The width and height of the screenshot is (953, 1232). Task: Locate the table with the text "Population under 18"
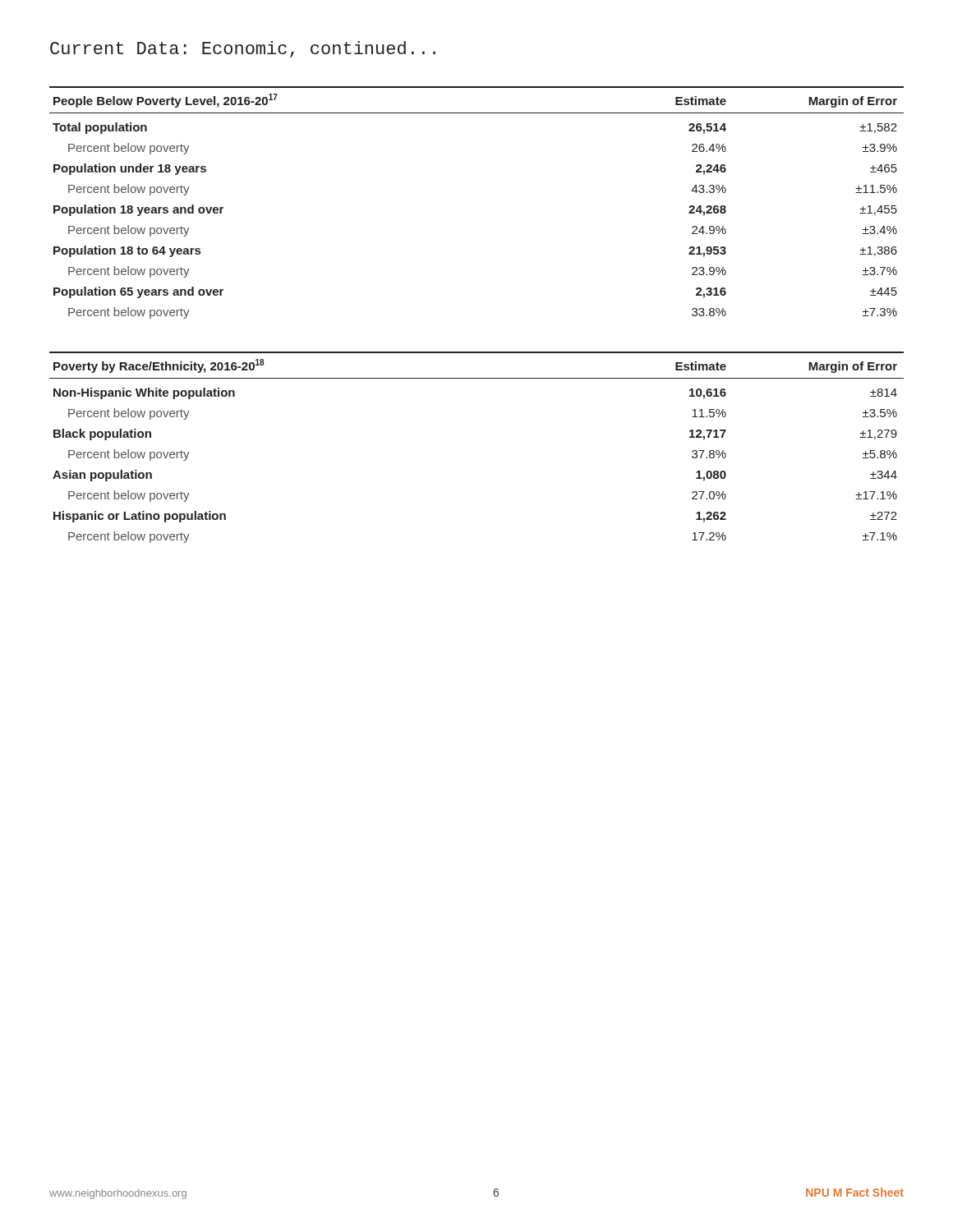click(476, 204)
